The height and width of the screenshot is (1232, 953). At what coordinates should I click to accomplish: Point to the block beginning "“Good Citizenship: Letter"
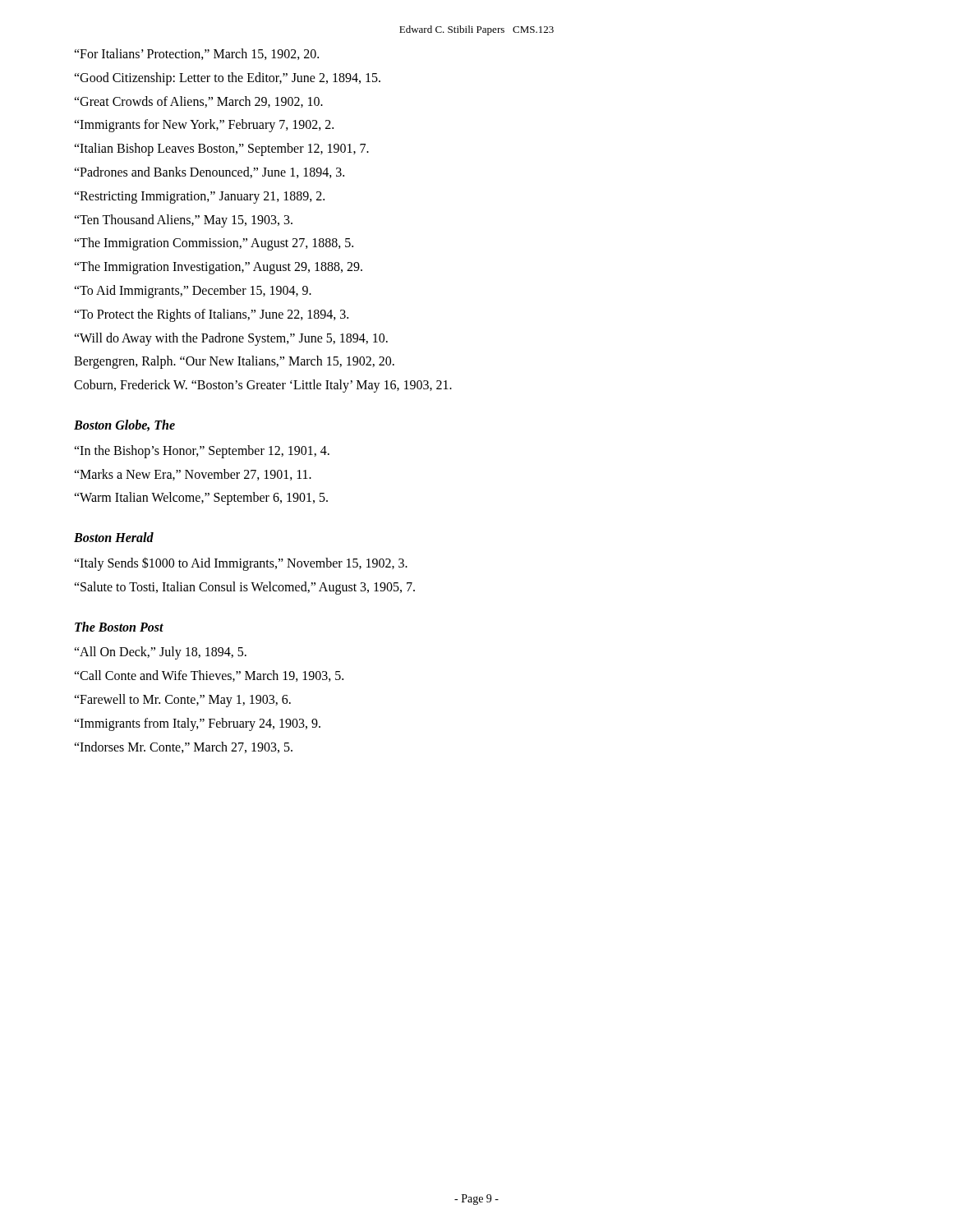point(228,77)
